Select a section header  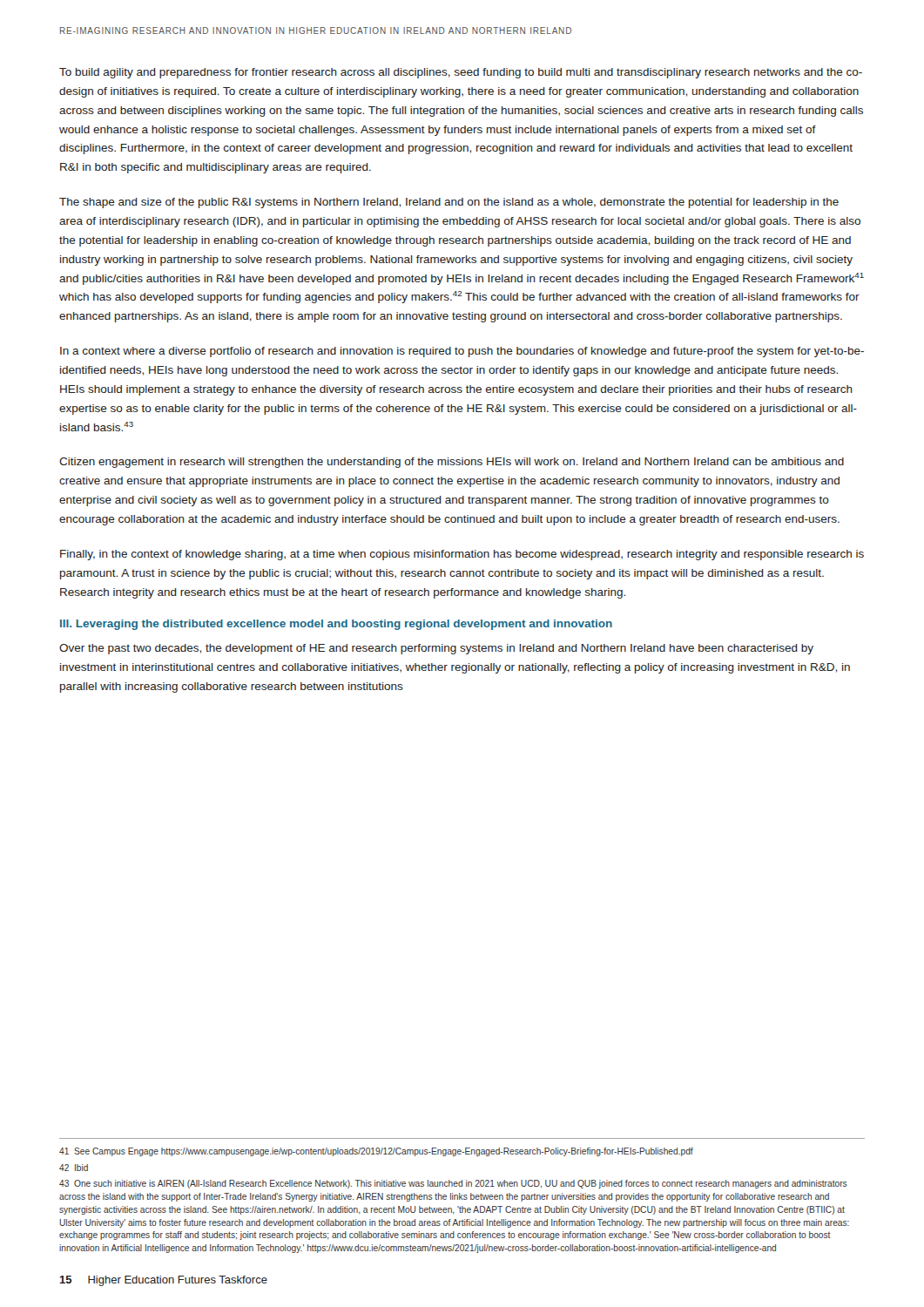pos(336,624)
